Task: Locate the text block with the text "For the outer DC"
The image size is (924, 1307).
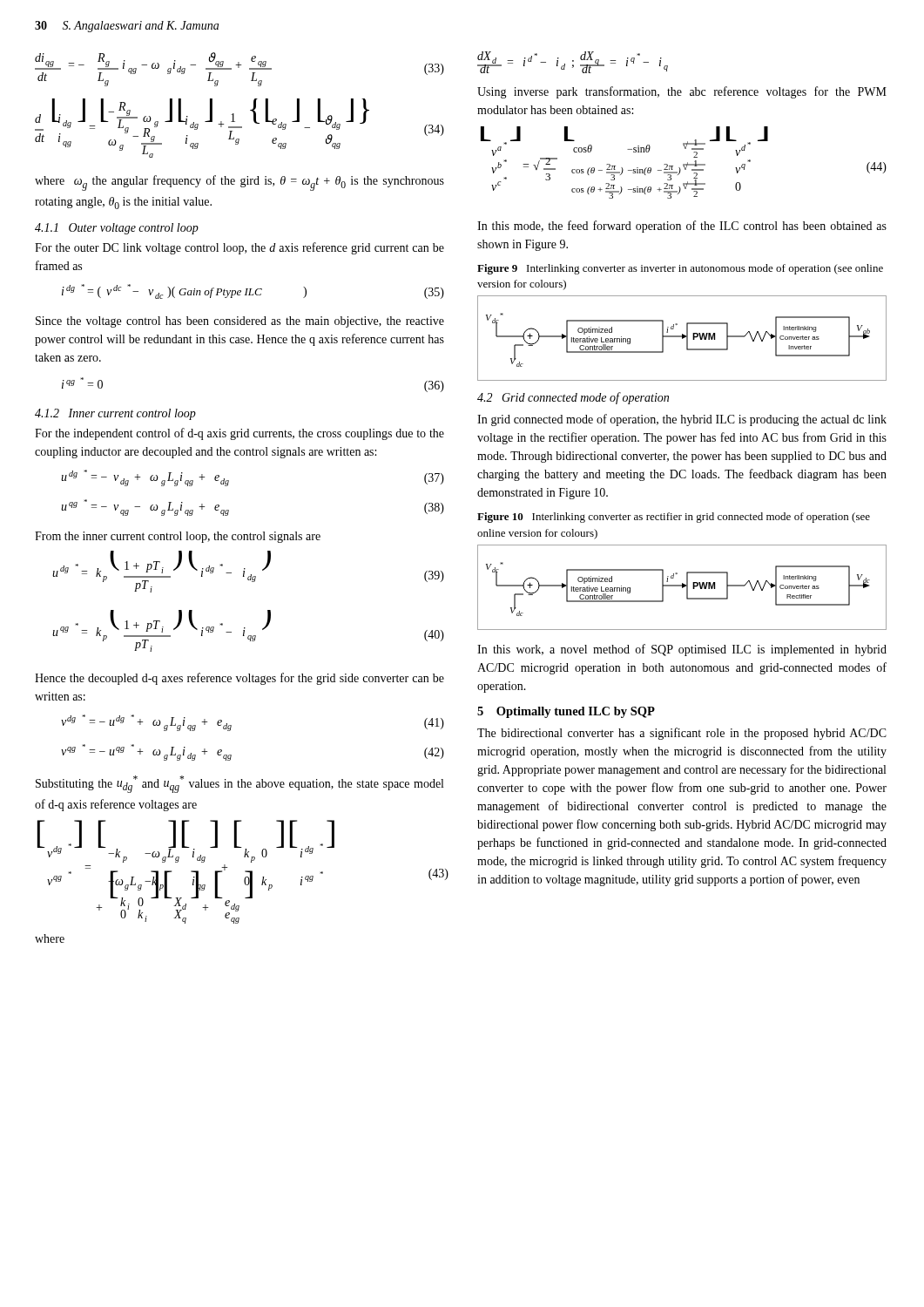Action: (x=240, y=257)
